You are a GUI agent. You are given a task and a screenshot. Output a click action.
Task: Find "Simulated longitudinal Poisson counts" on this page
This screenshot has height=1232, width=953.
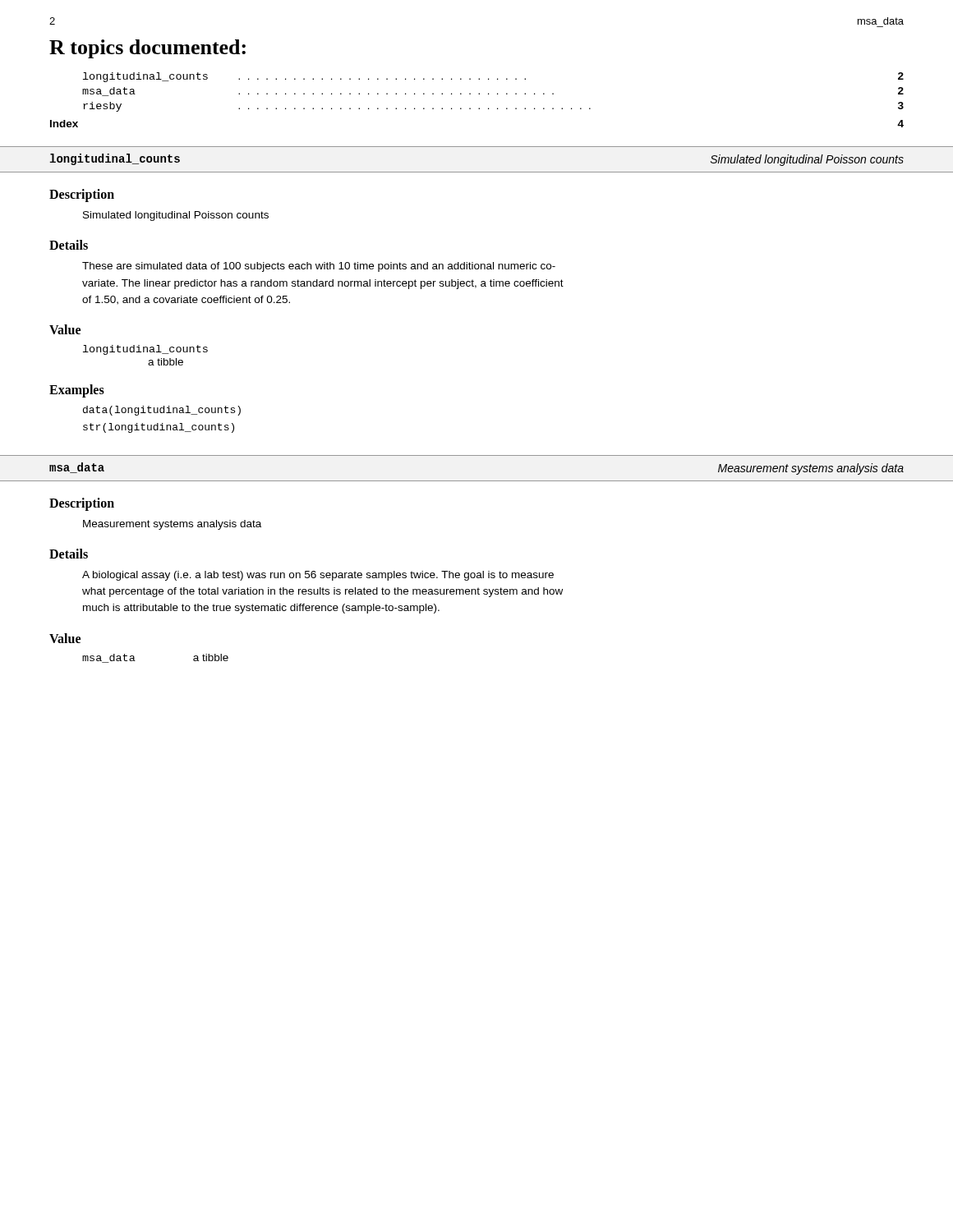point(176,215)
